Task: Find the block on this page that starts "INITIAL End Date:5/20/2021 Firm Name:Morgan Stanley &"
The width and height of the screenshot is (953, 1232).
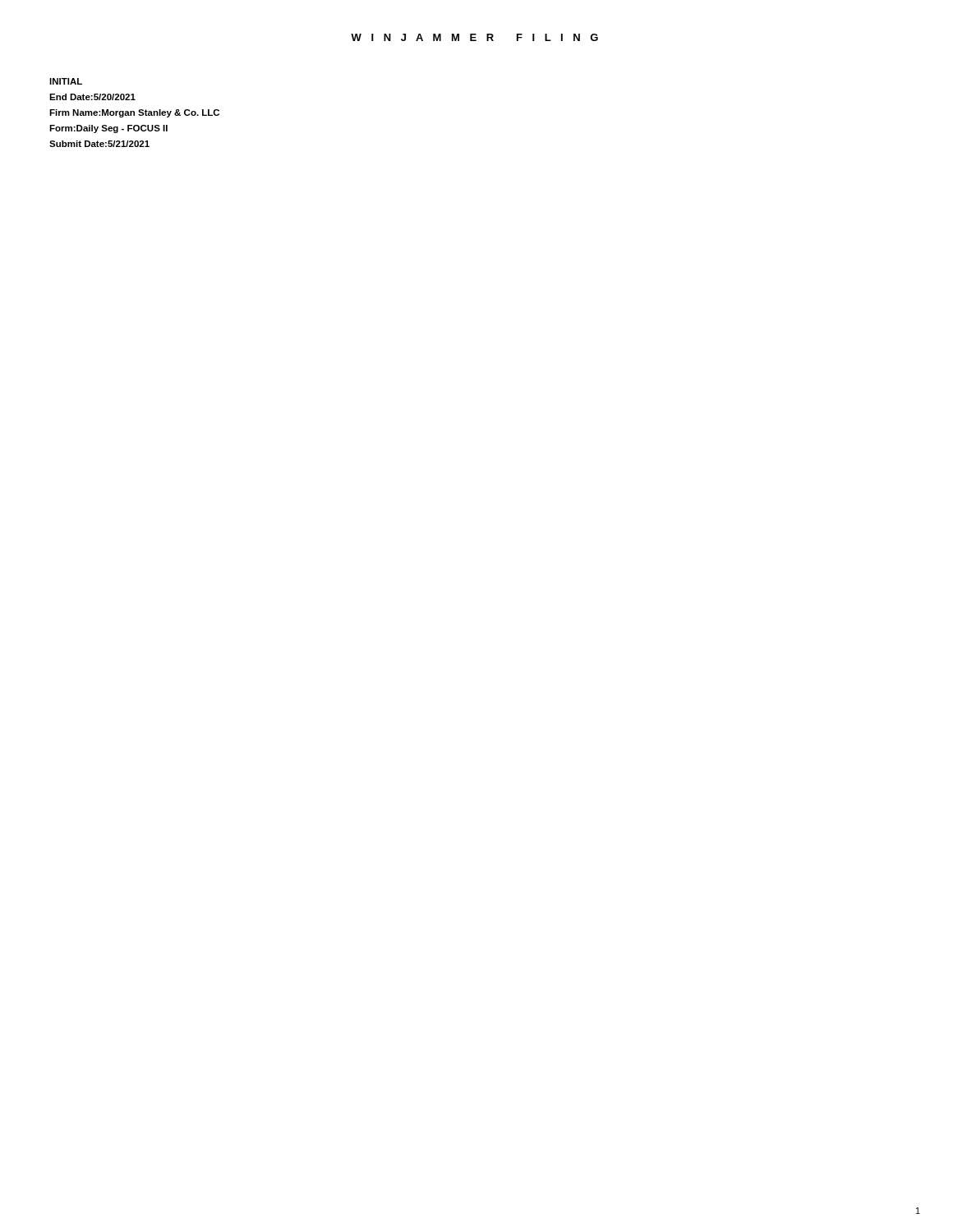Action: tap(135, 112)
